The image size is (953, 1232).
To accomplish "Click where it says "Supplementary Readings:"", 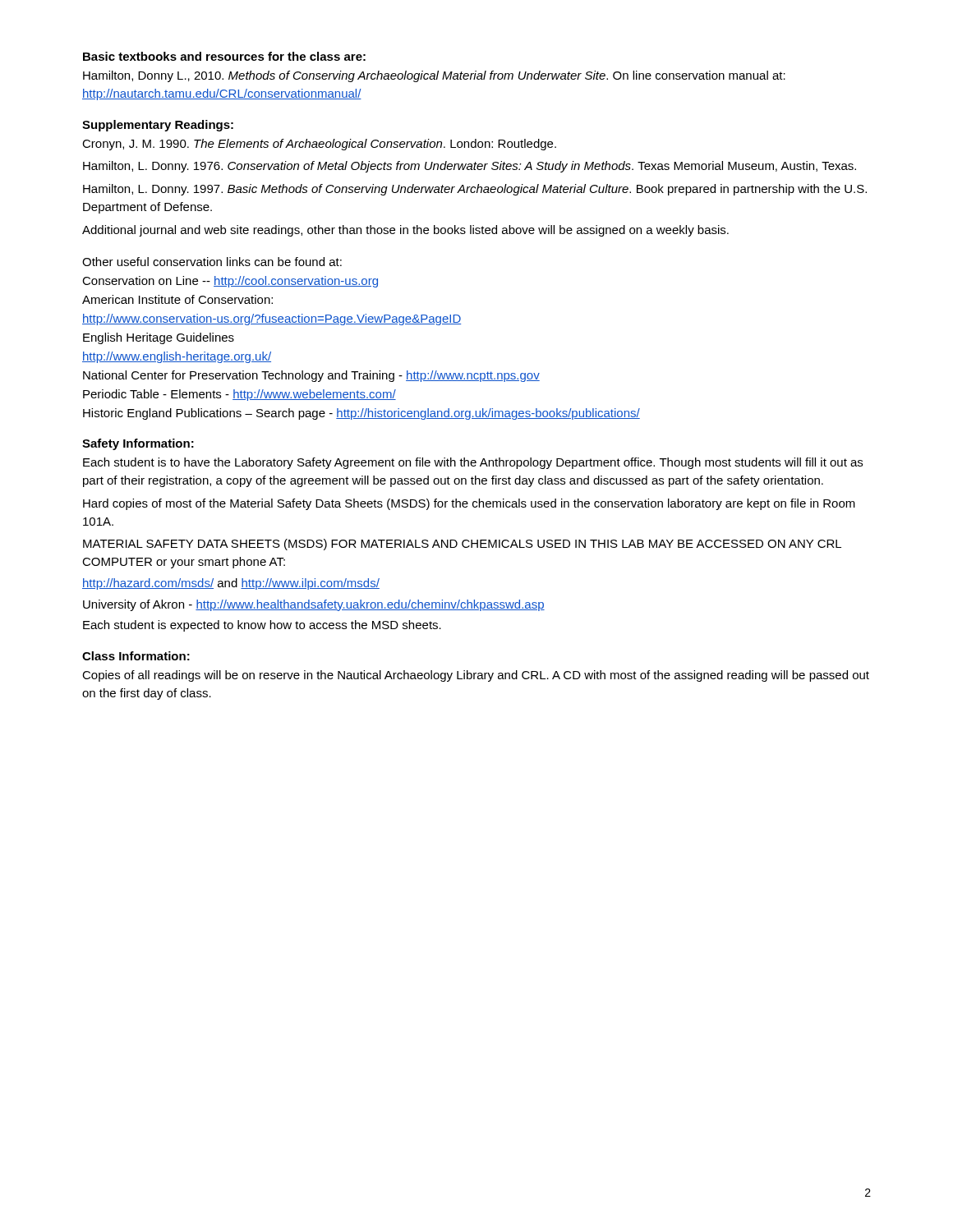I will 158,124.
